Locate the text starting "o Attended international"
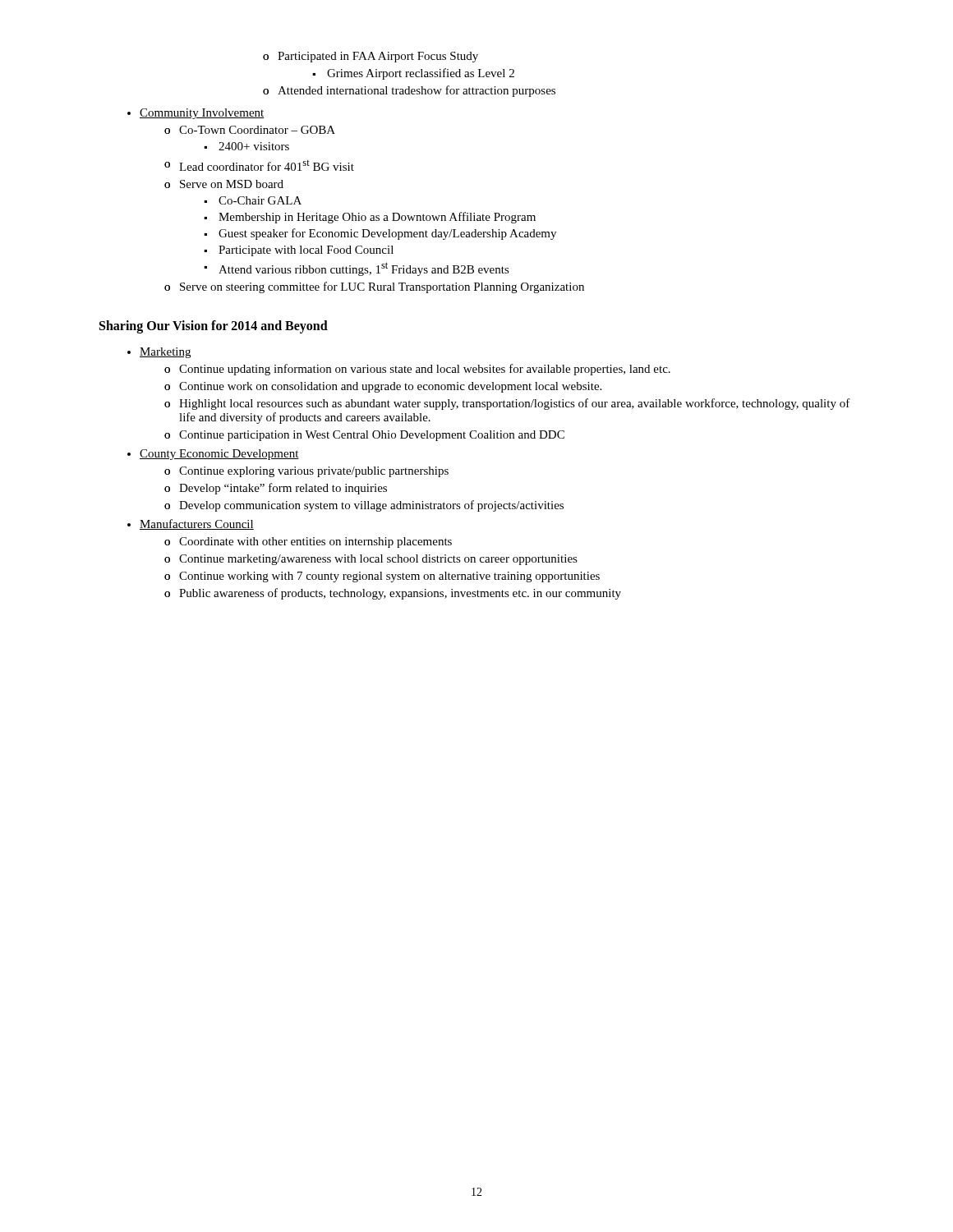The image size is (953, 1232). 559,91
